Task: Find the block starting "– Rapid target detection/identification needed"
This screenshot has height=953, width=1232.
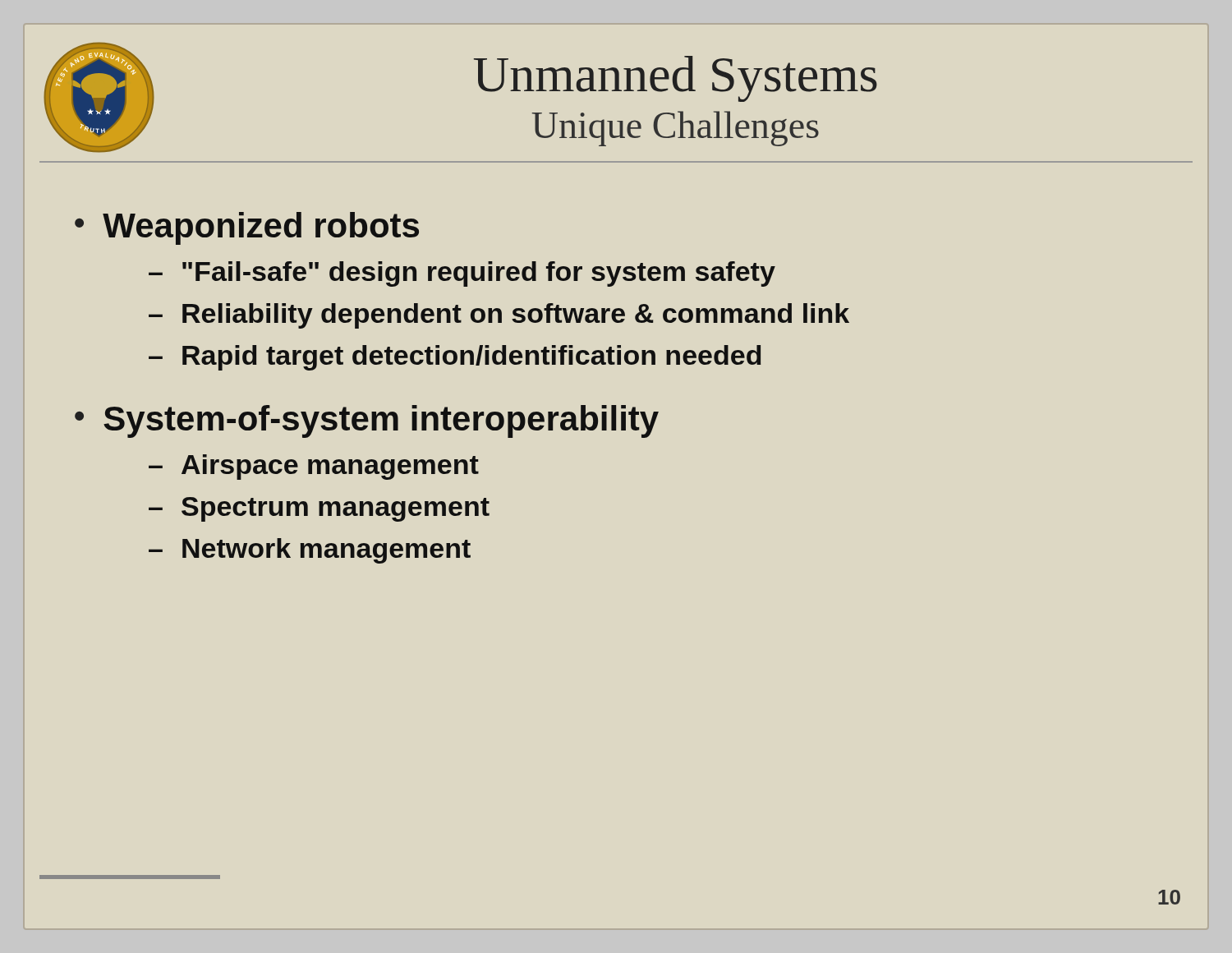Action: (x=455, y=355)
